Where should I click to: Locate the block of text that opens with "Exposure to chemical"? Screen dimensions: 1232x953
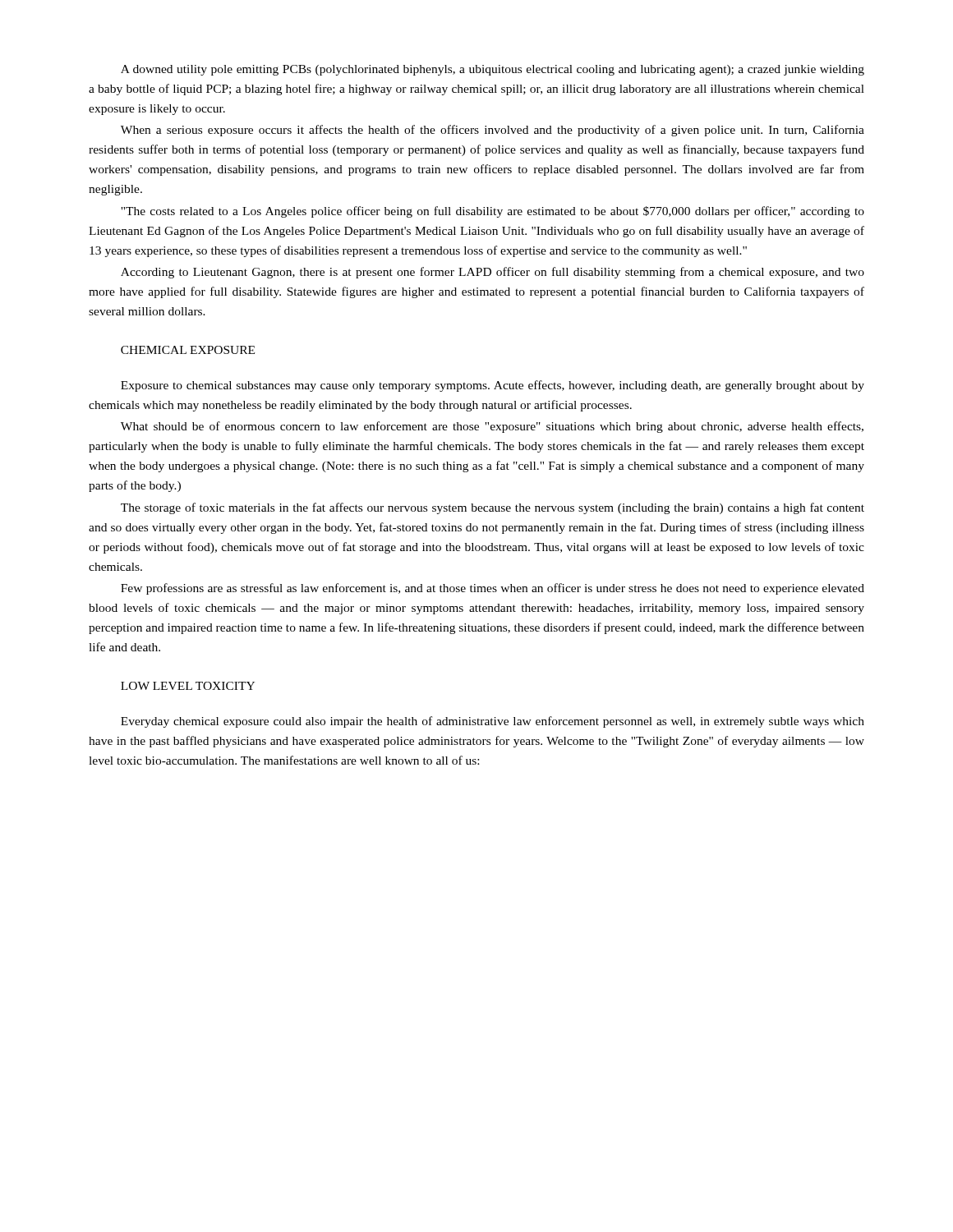pyautogui.click(x=476, y=516)
